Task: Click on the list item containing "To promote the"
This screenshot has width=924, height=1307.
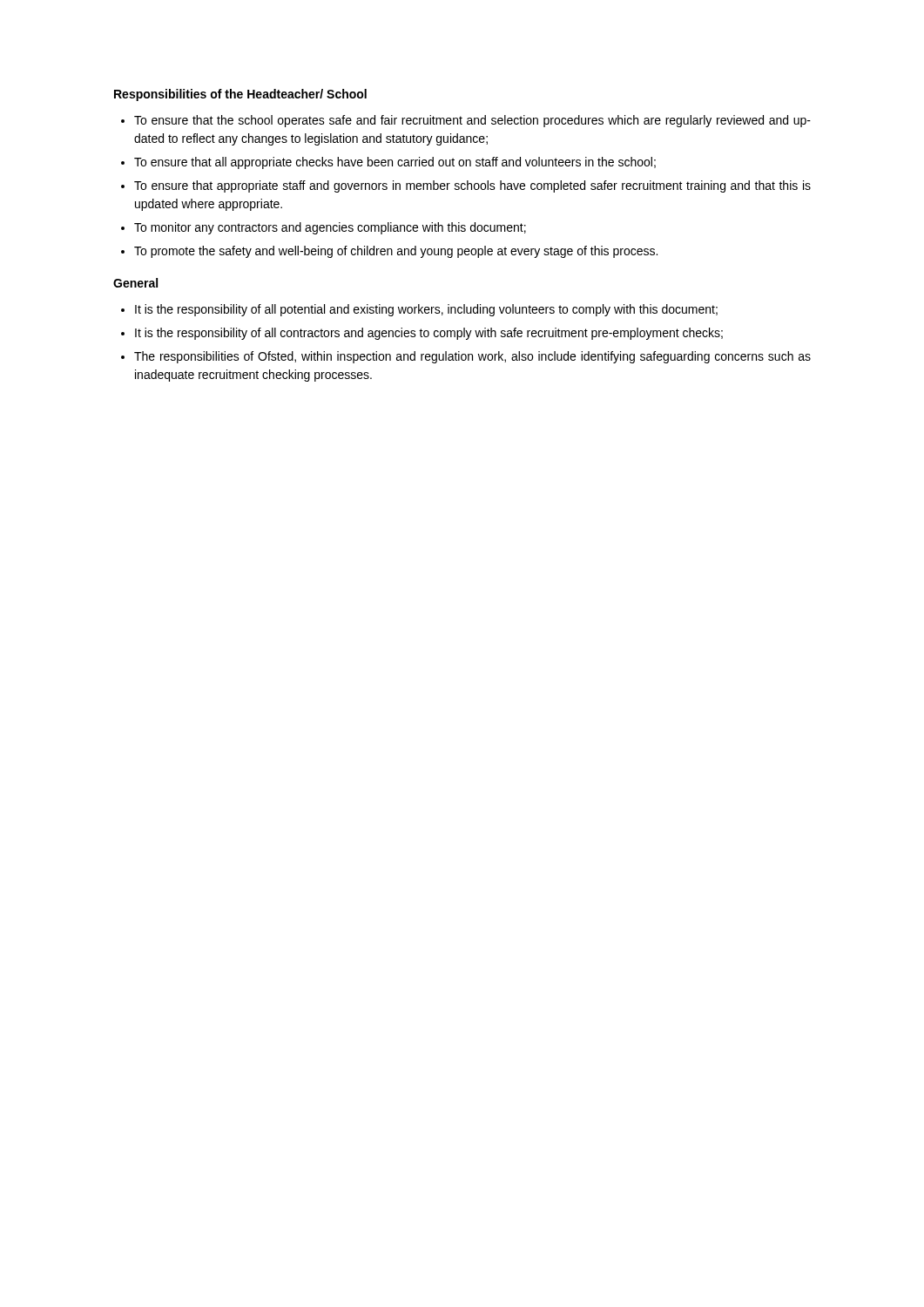Action: [x=396, y=251]
